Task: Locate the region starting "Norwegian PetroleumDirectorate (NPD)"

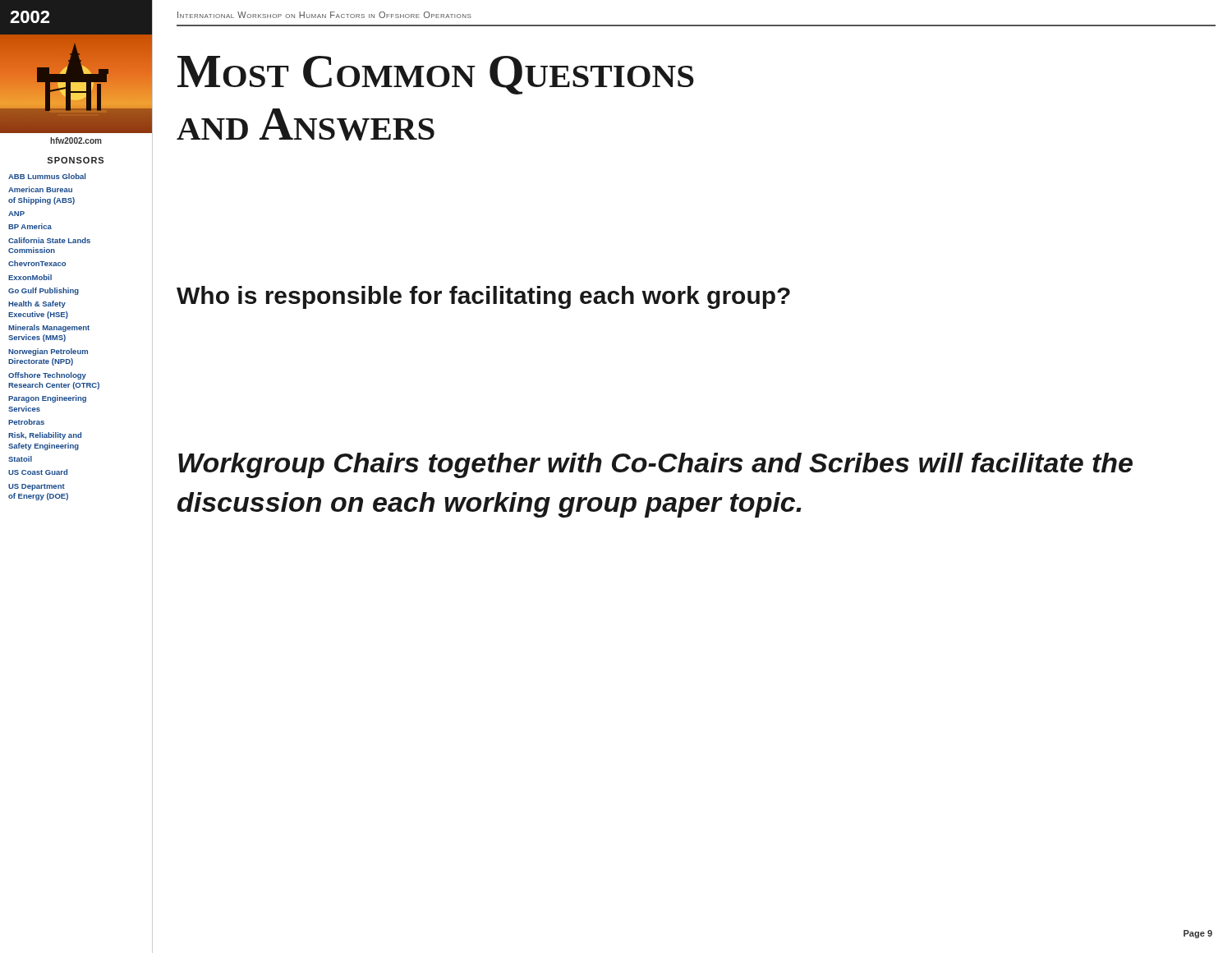Action: click(48, 356)
